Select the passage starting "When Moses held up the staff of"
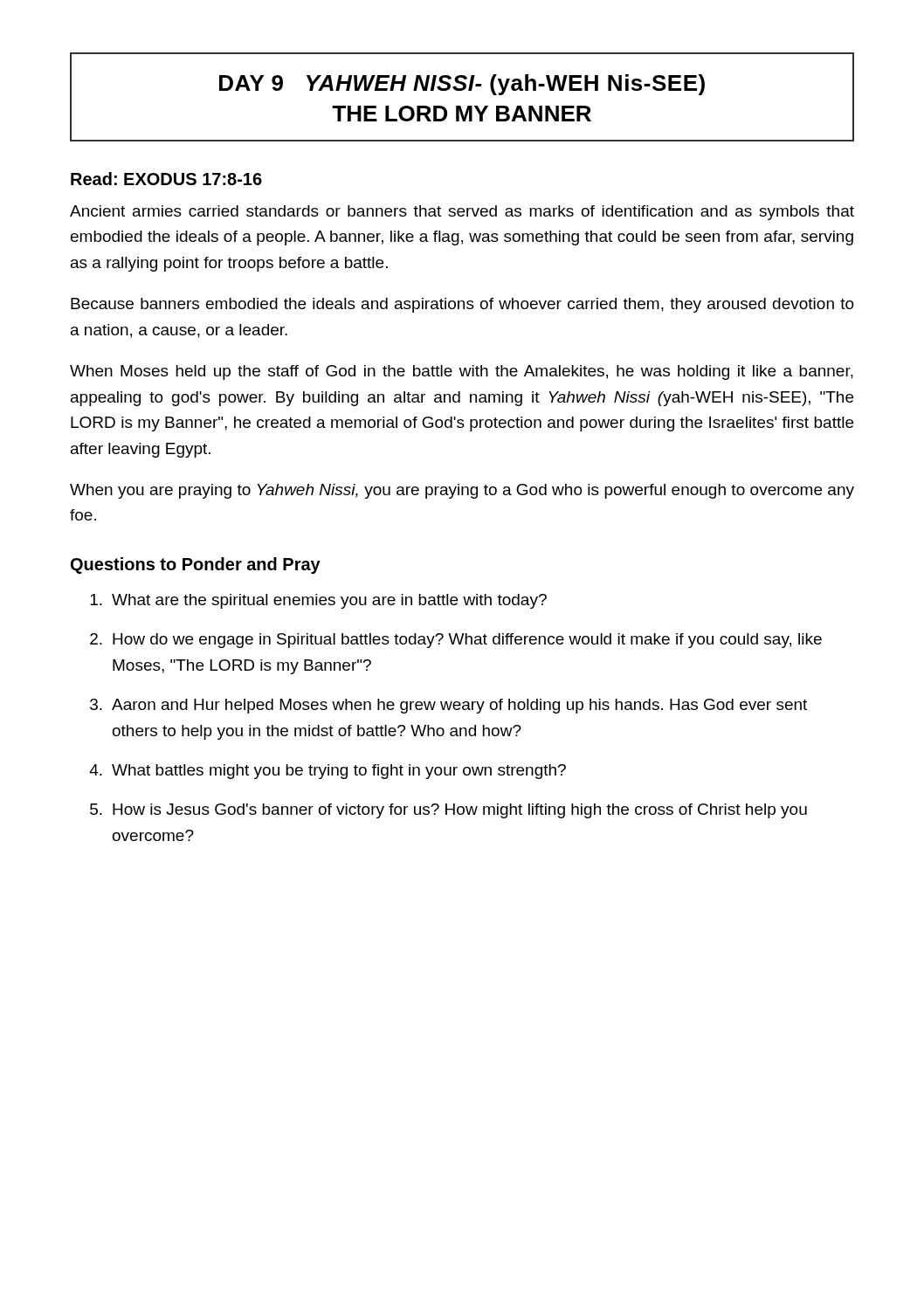The image size is (924, 1310). 462,409
